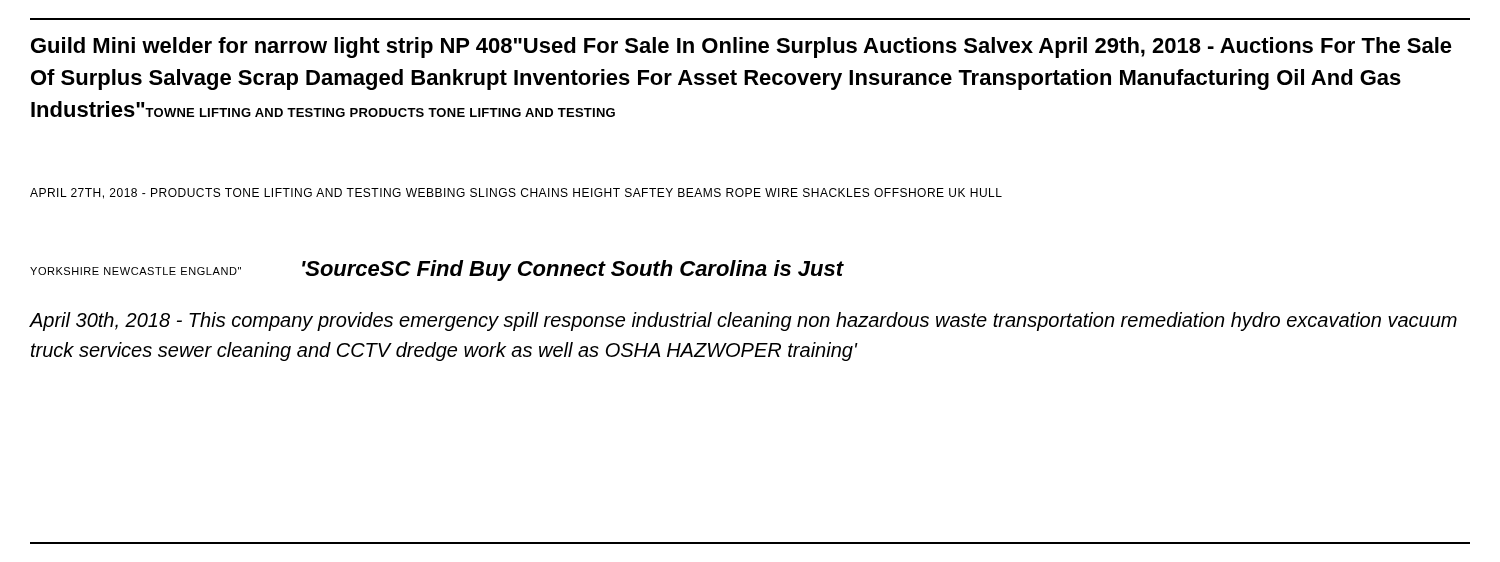Point to the passage starting "April 30th, 2018 - This company provides"
This screenshot has height=562, width=1500.
coord(744,335)
